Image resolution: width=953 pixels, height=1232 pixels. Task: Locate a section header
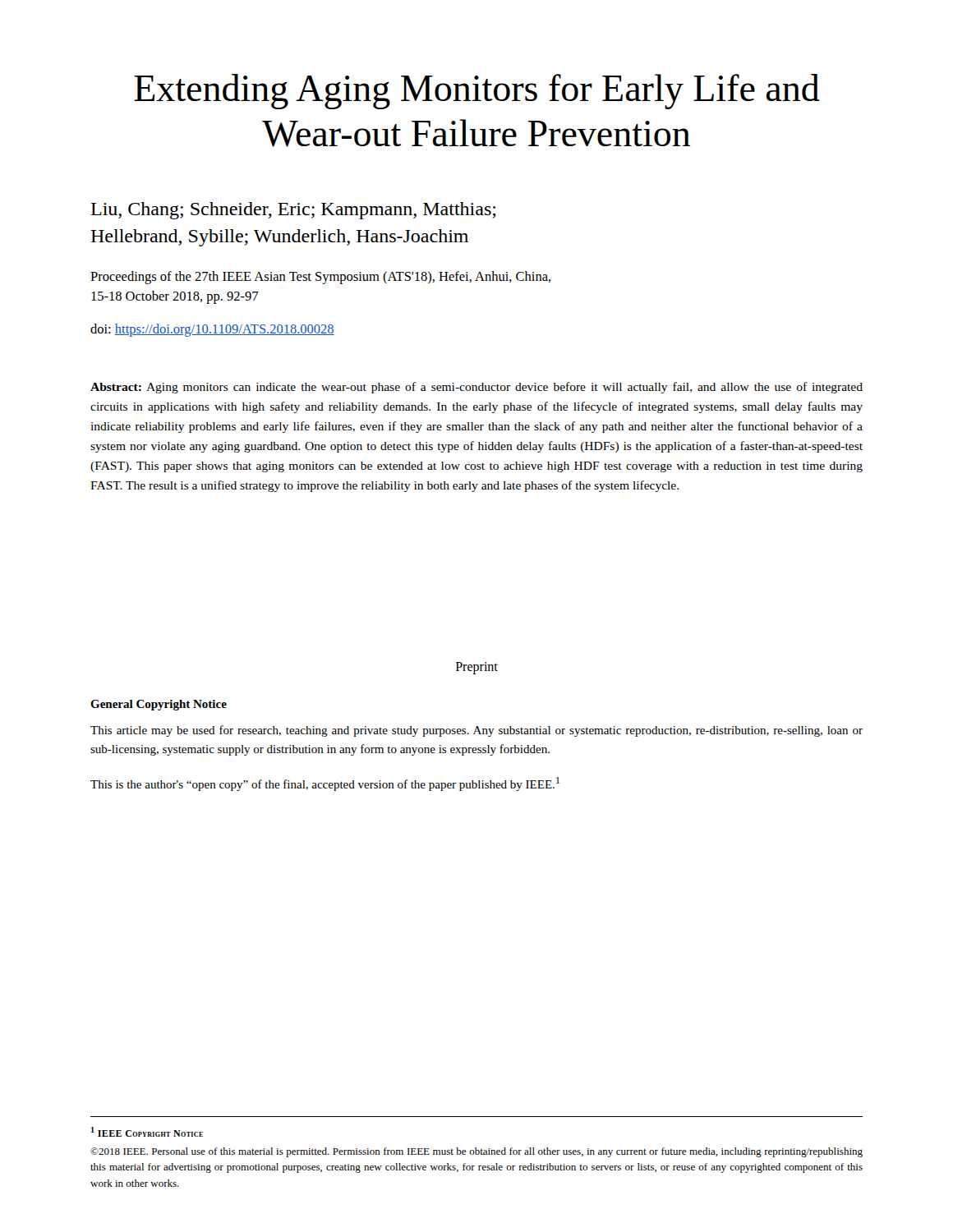tap(158, 704)
